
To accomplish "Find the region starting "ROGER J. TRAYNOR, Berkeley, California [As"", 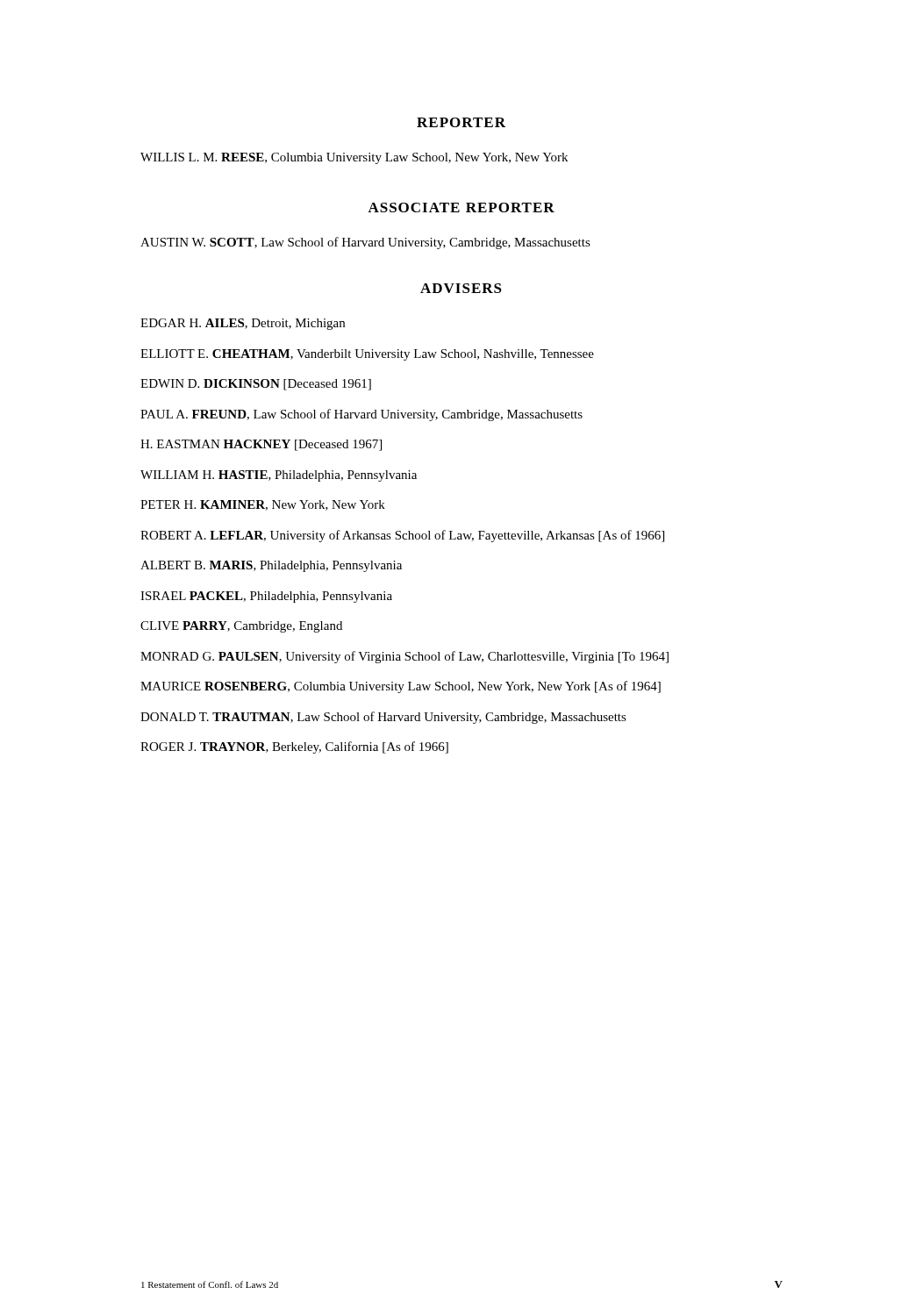I will point(295,747).
